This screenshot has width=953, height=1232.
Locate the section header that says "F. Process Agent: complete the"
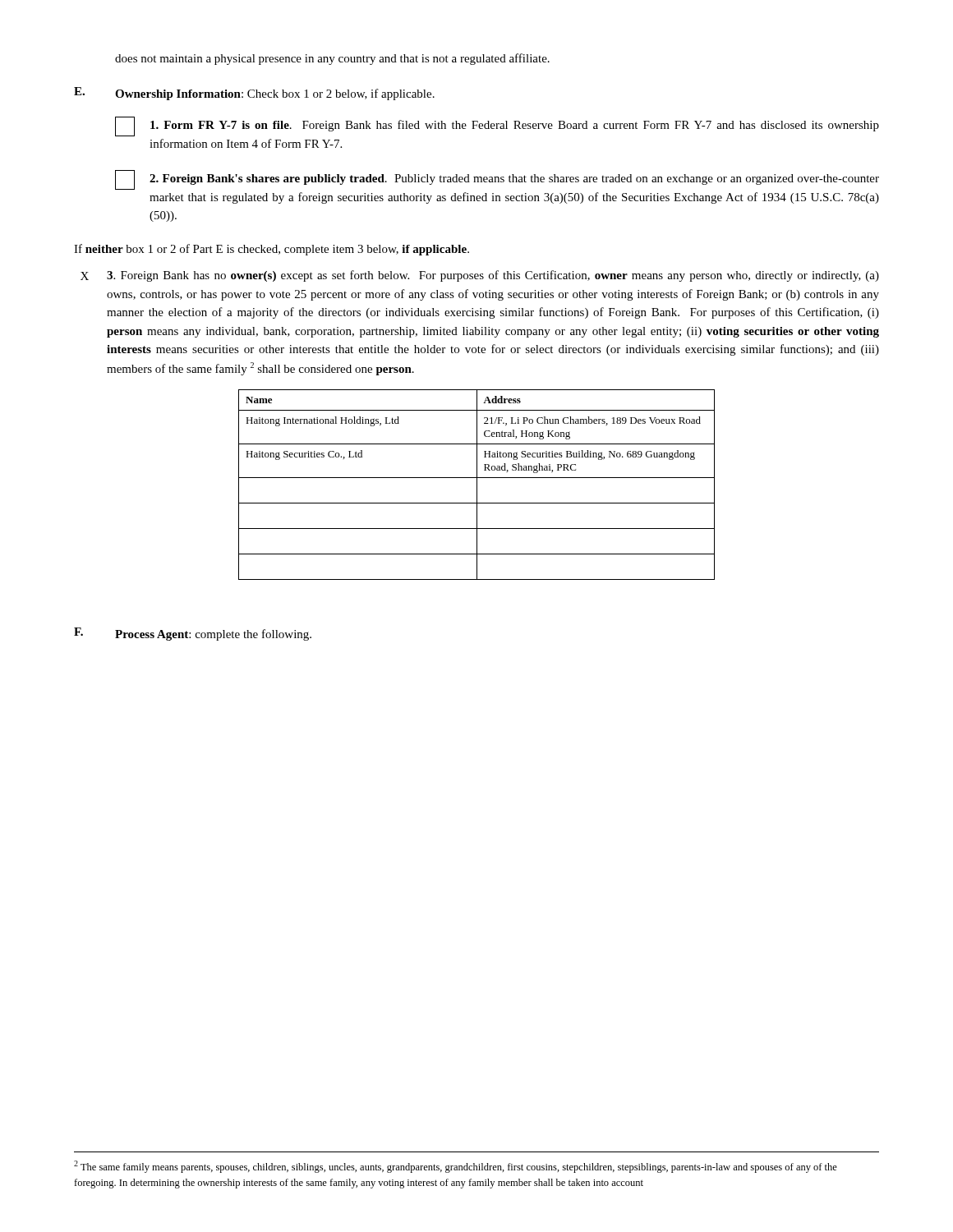point(193,634)
